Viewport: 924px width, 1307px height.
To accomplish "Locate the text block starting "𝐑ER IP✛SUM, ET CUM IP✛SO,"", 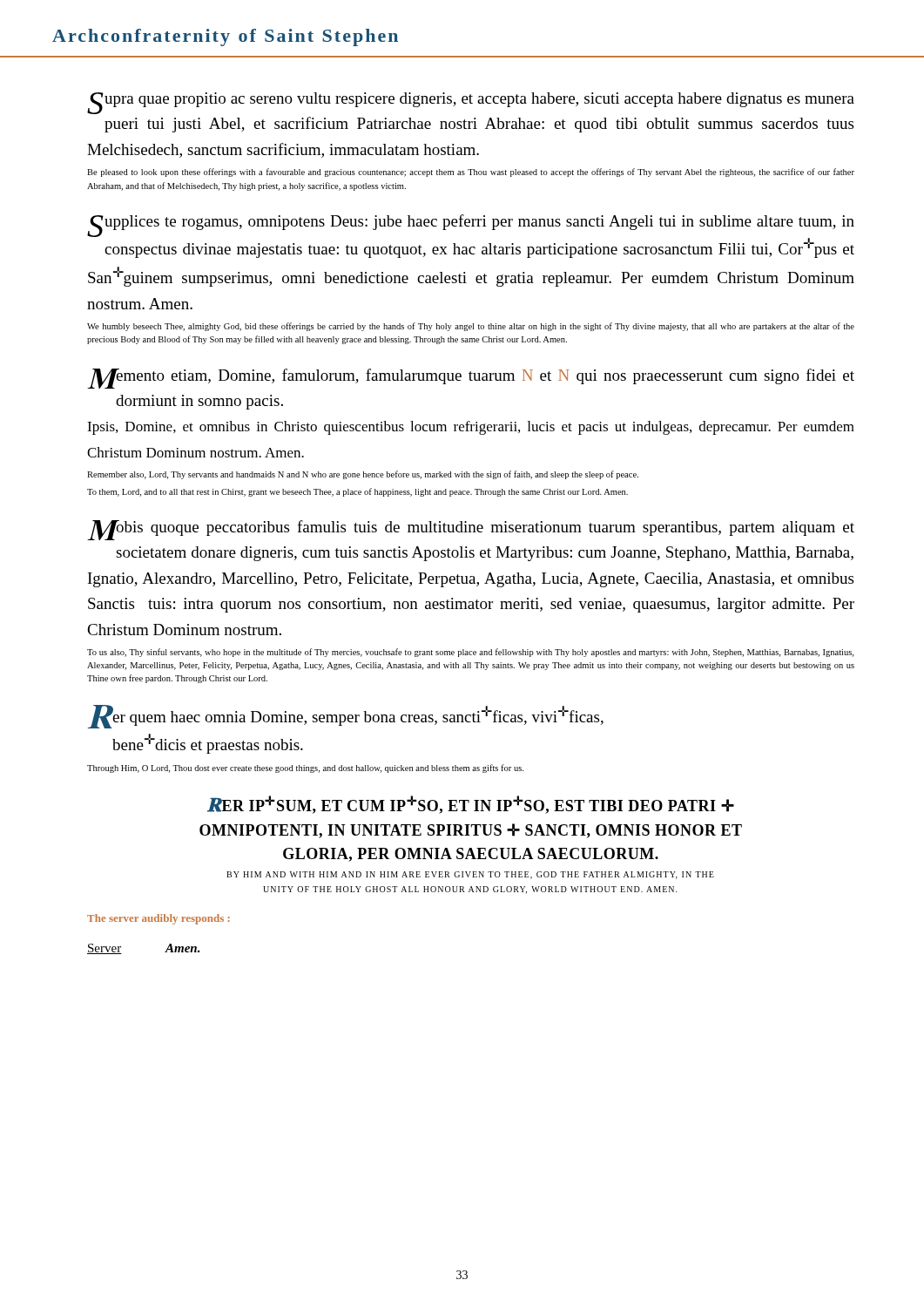I will click(x=471, y=843).
